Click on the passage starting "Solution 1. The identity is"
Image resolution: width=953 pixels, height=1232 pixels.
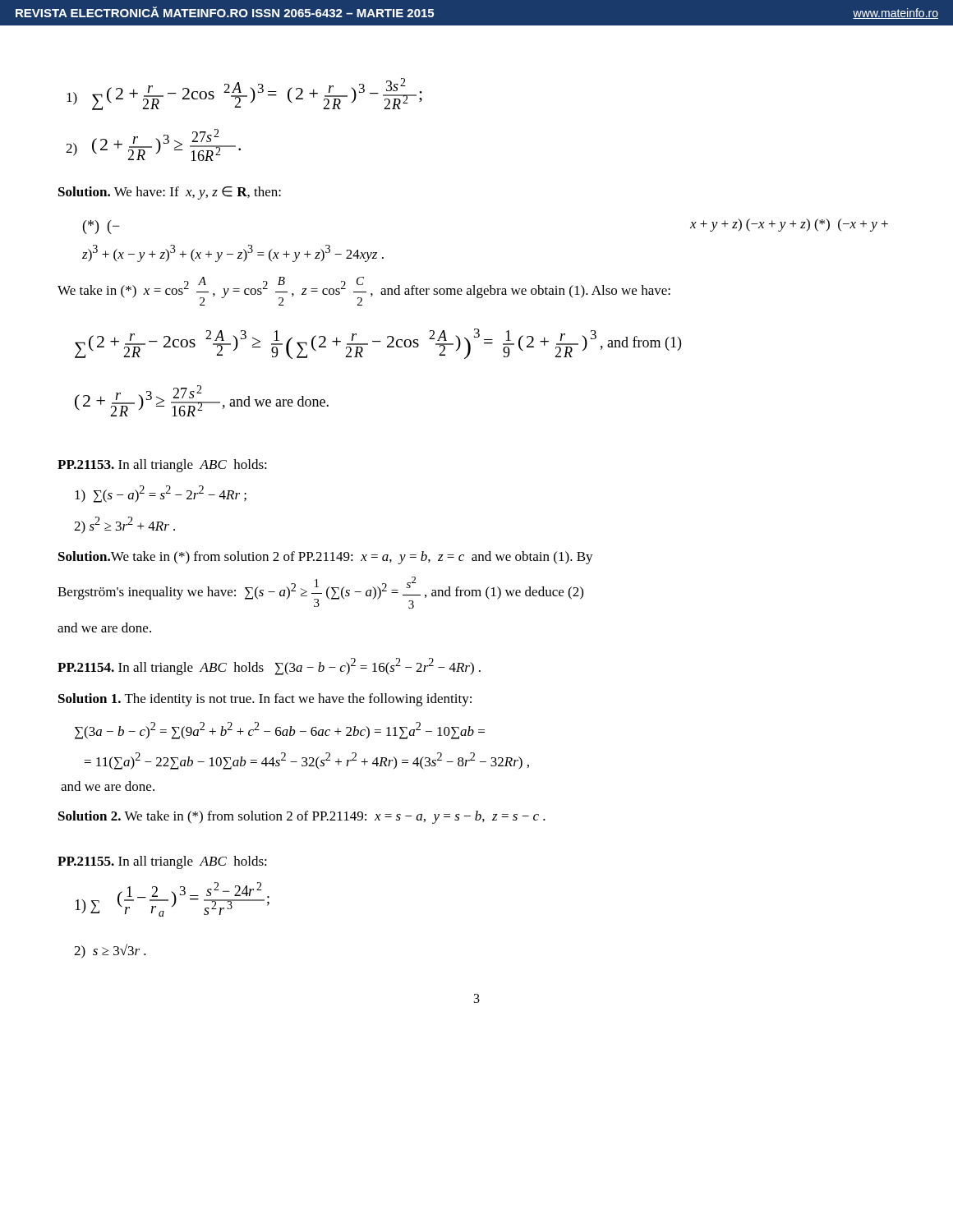pos(265,699)
